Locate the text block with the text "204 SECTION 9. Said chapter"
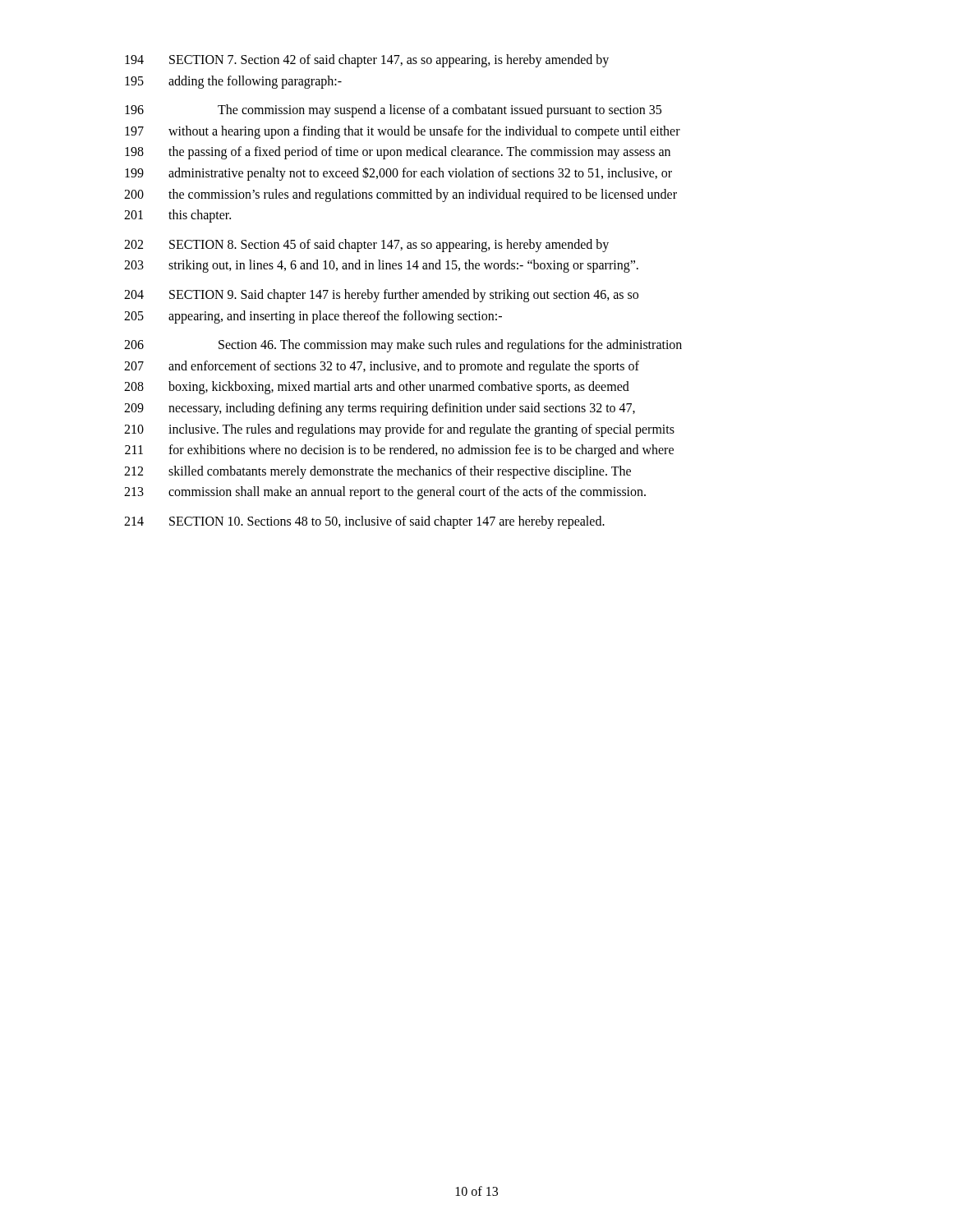The image size is (953, 1232). click(x=485, y=295)
